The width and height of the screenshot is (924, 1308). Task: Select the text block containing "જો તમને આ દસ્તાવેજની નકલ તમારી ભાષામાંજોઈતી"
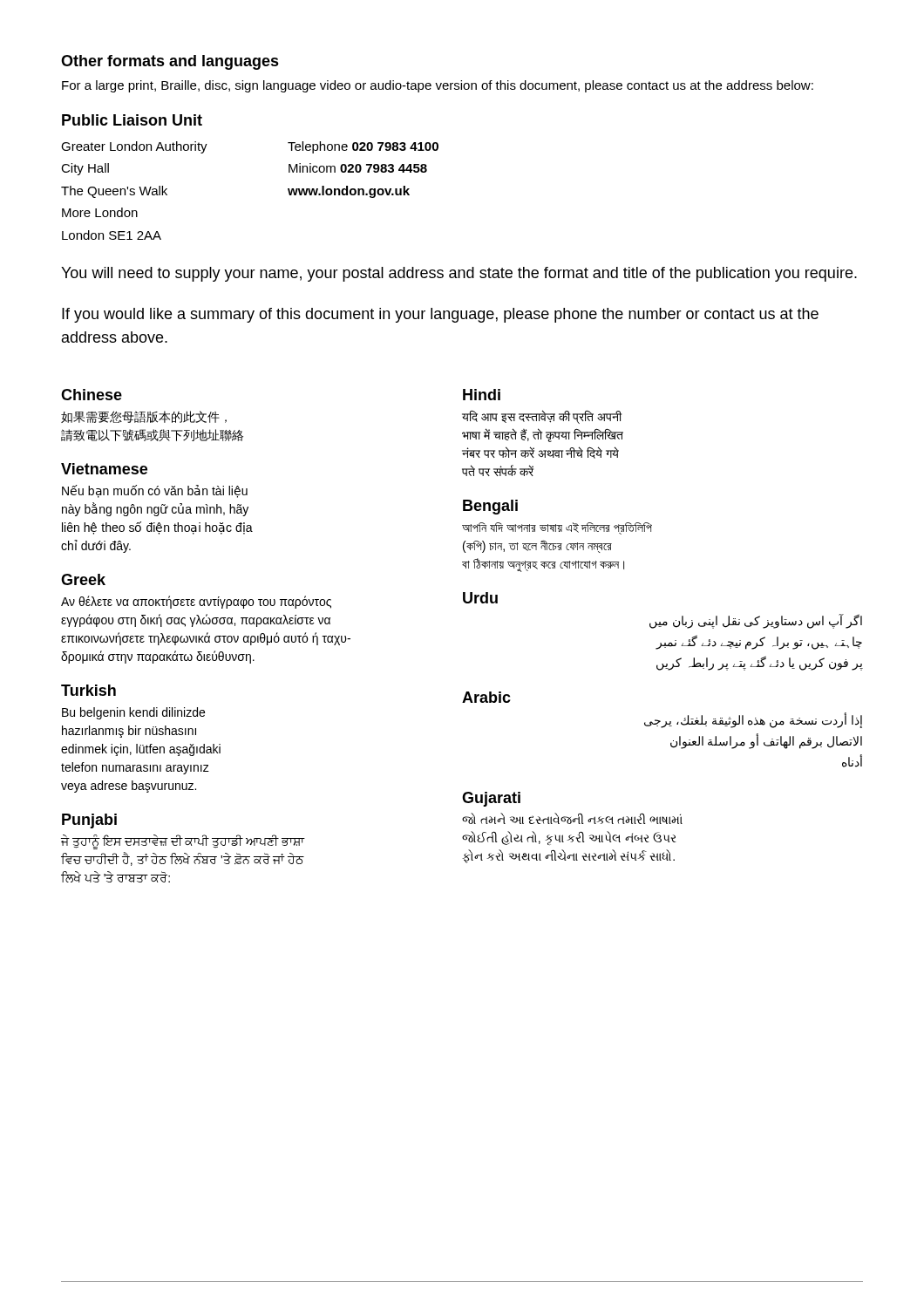tap(572, 838)
